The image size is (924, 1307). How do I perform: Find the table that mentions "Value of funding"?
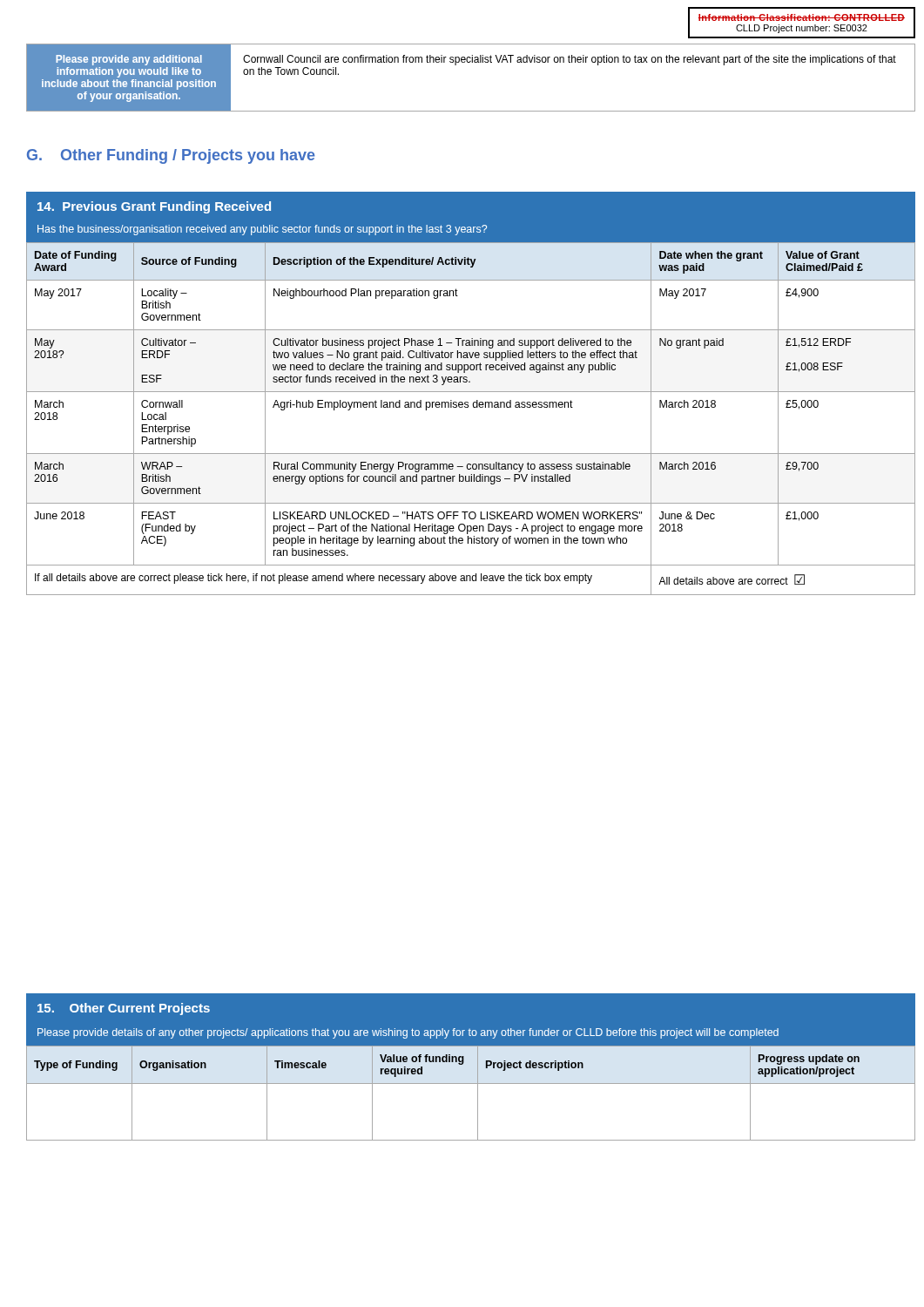(x=471, y=1067)
